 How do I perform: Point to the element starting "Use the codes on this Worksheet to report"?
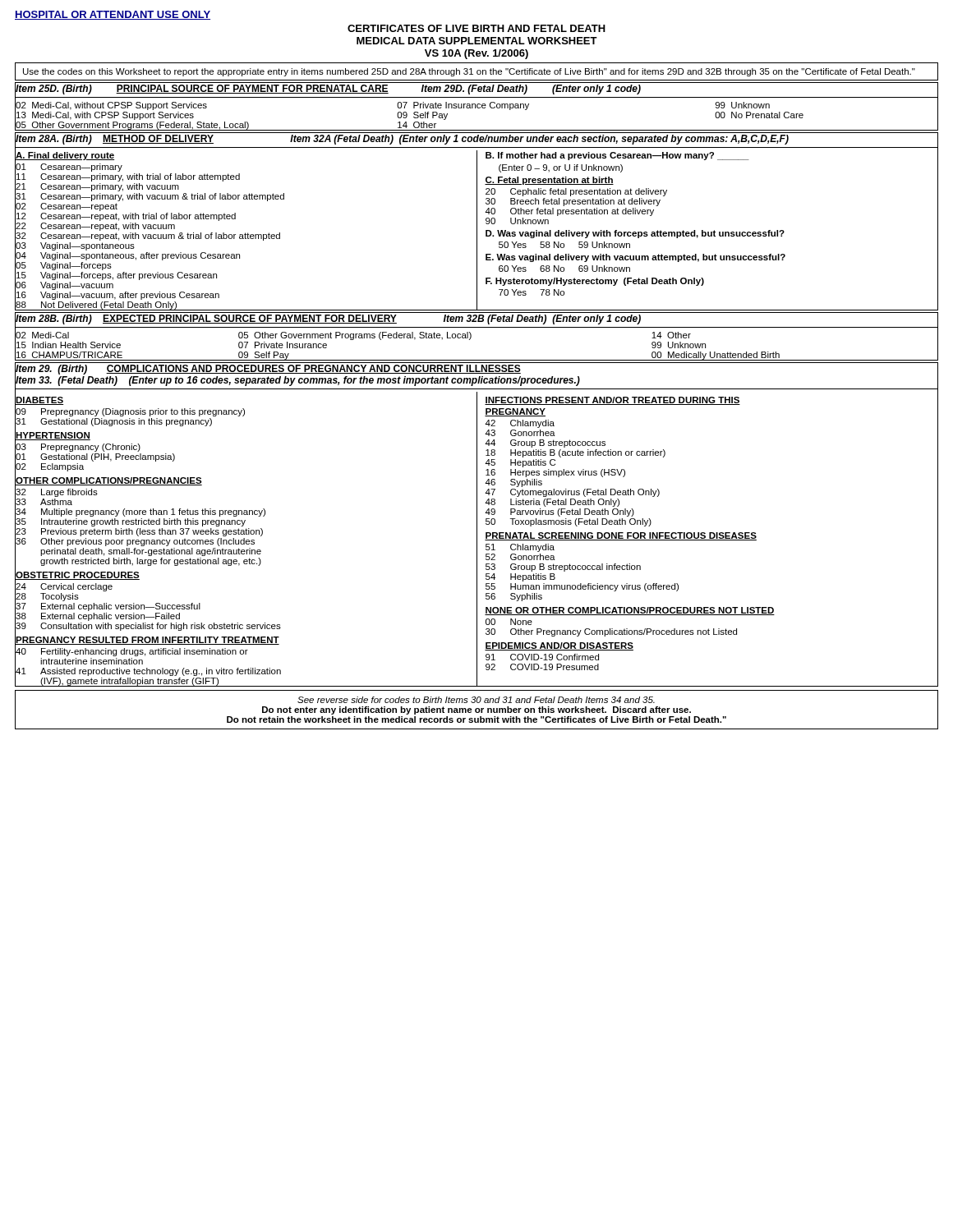coord(469,71)
